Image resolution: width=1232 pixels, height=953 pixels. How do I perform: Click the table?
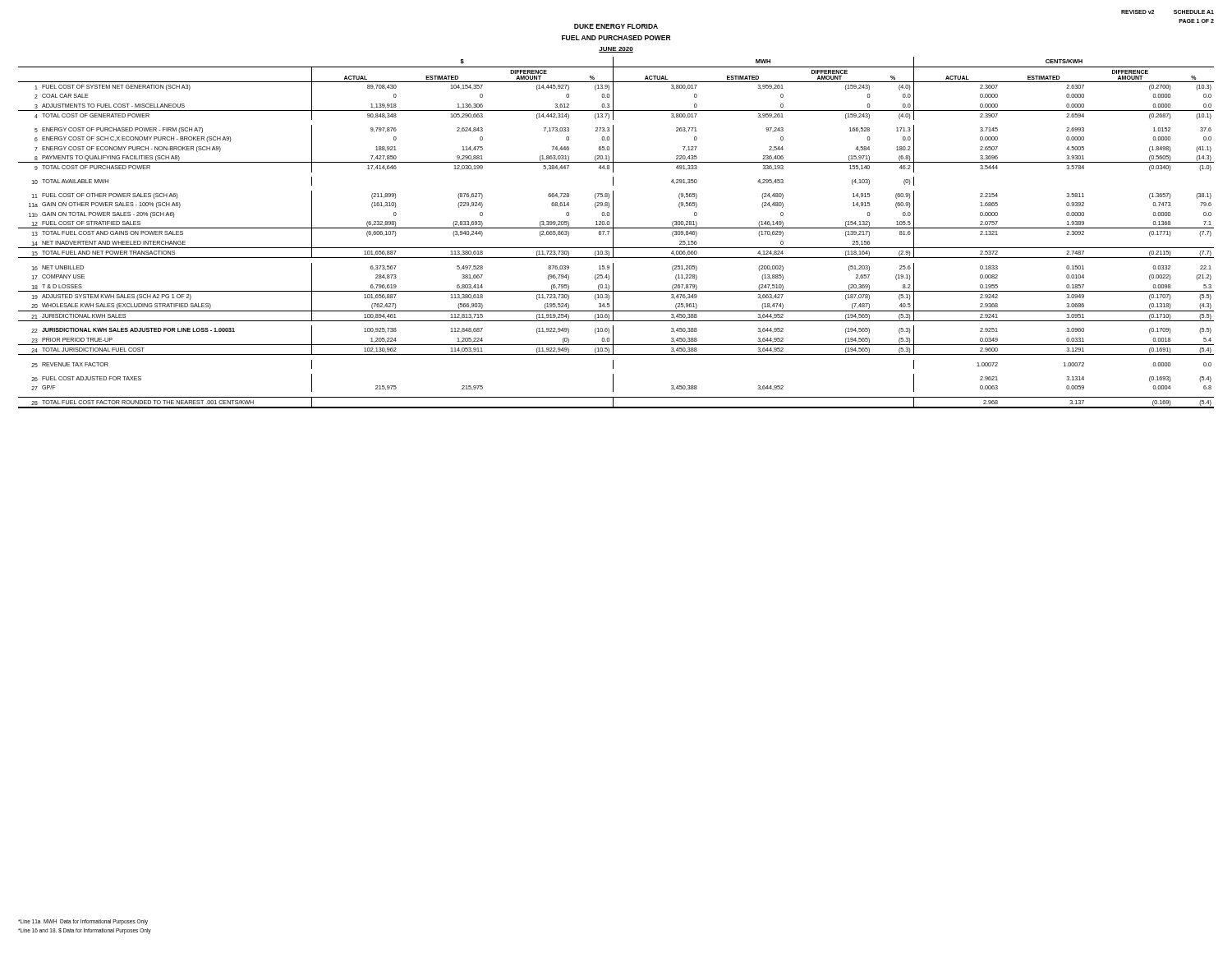(616, 233)
